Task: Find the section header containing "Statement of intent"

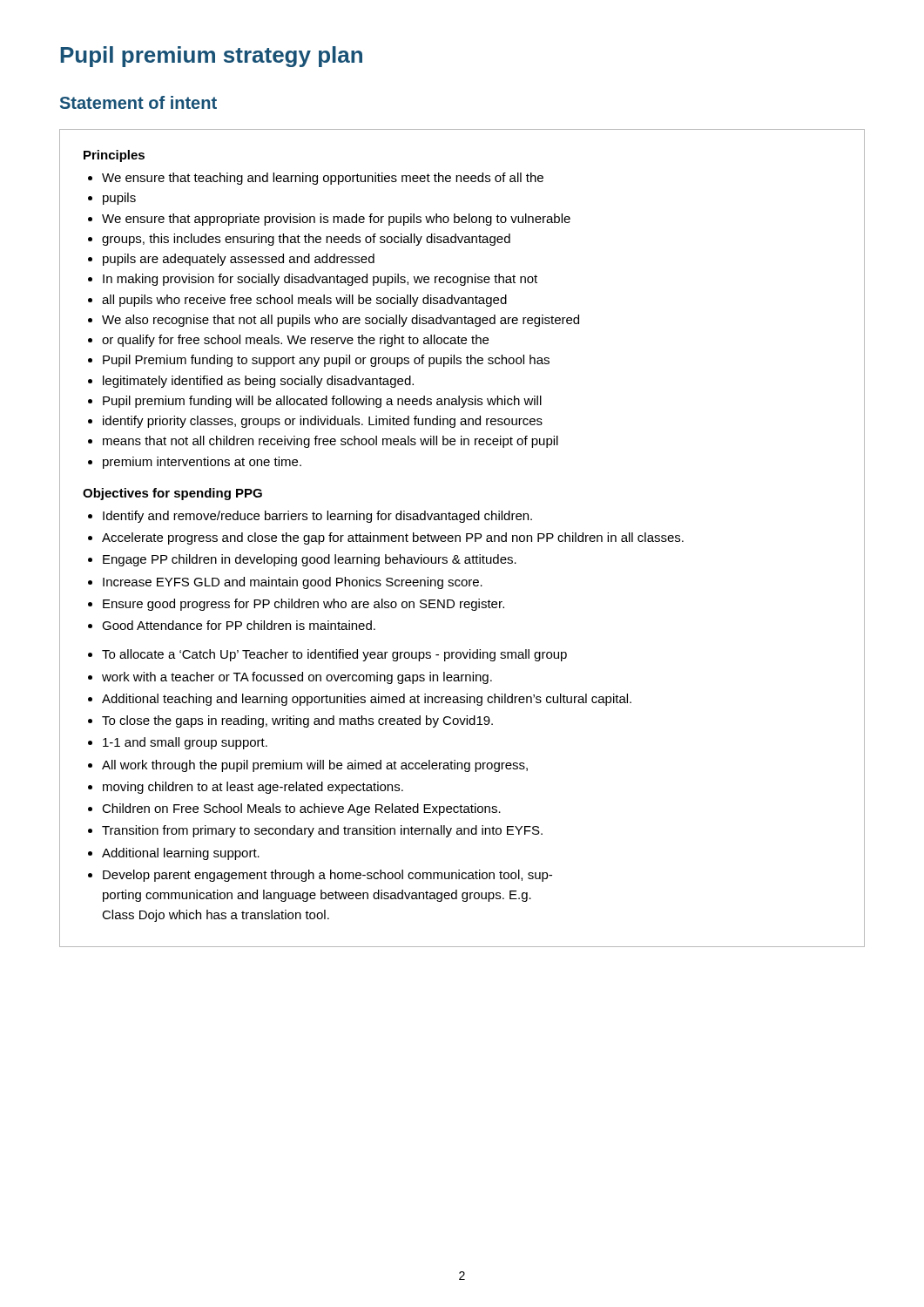Action: pyautogui.click(x=138, y=103)
